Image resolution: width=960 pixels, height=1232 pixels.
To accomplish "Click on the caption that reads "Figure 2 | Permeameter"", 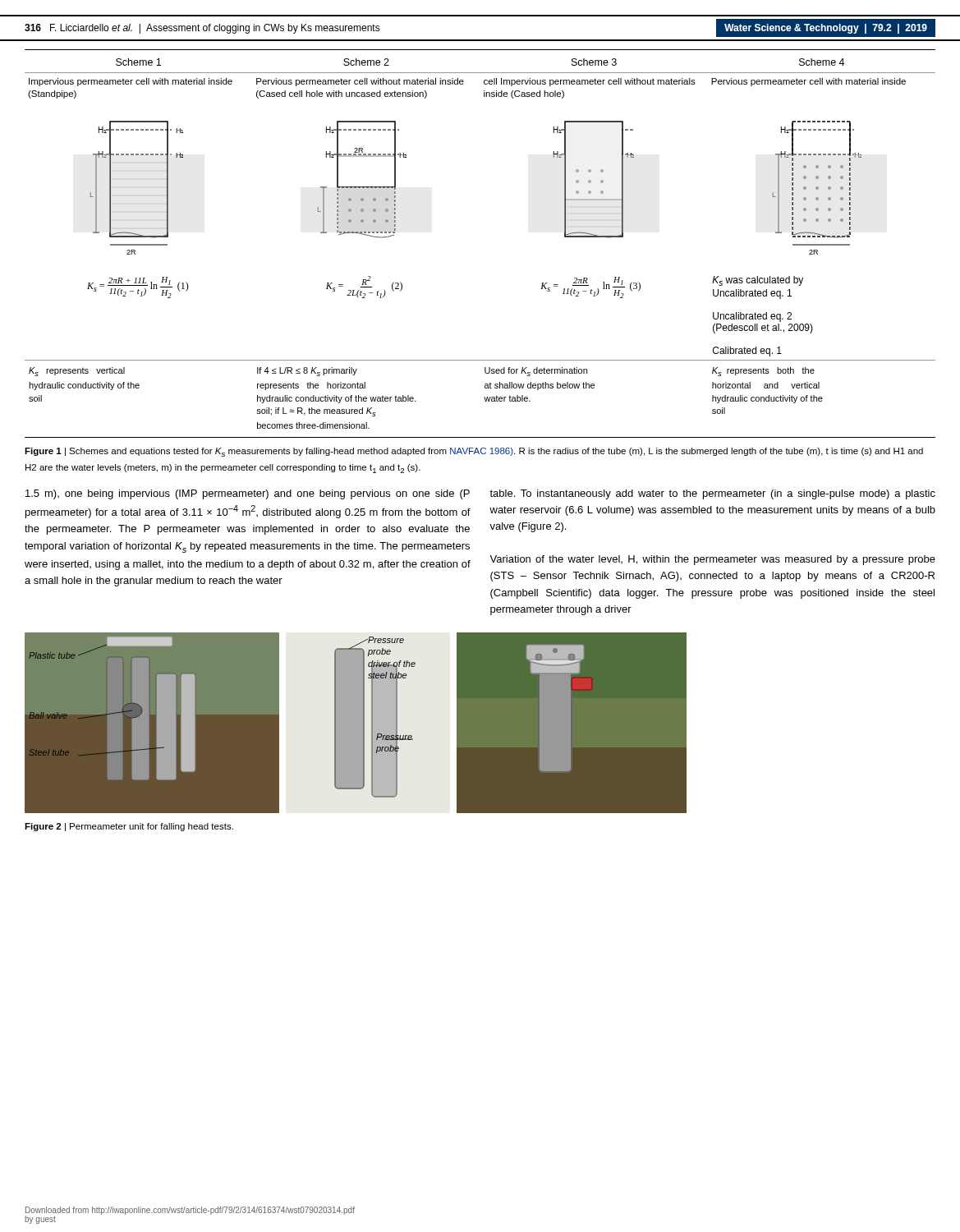I will [x=129, y=826].
